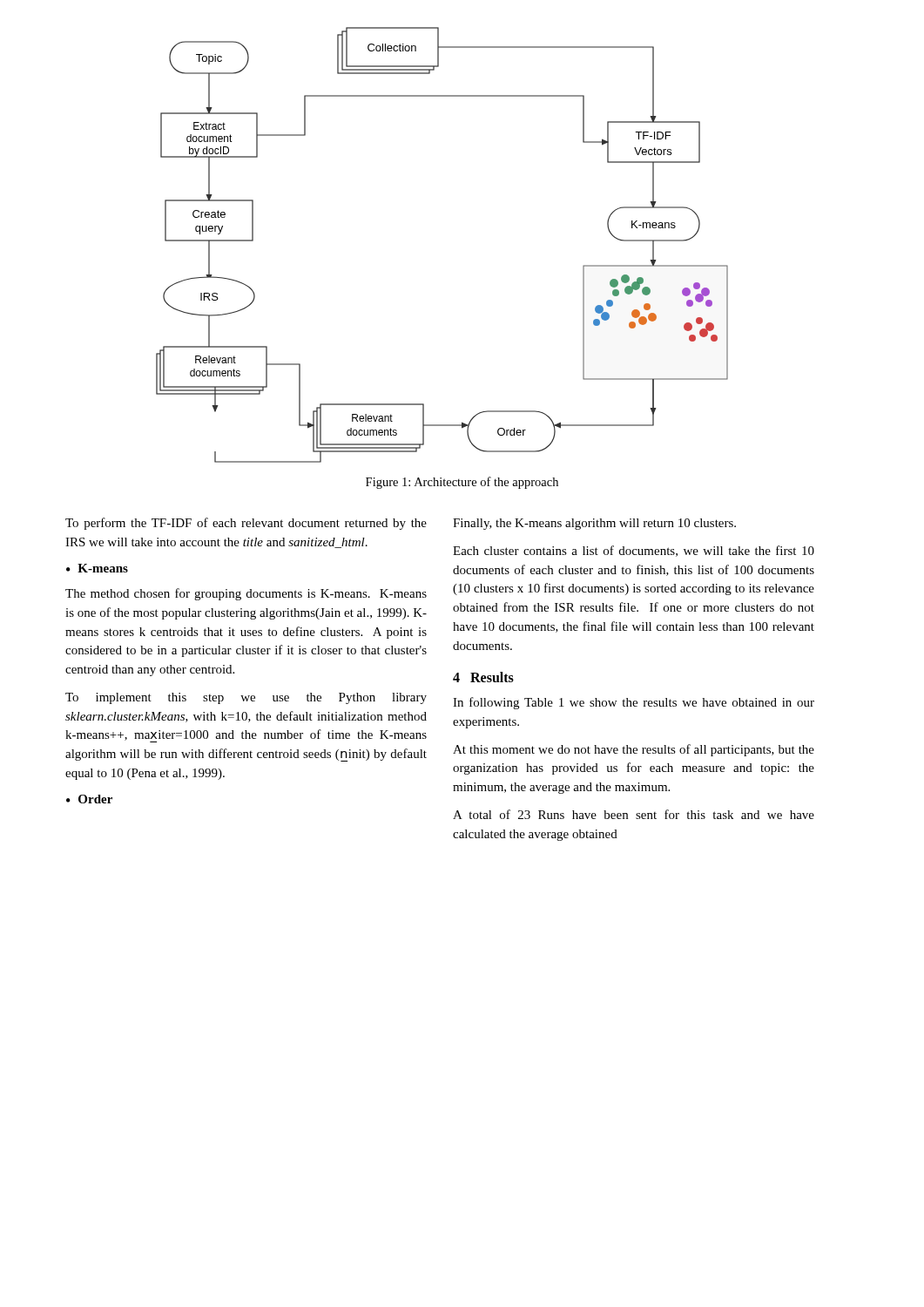Locate the block of text that opens with "At this moment we do not"
Viewport: 924px width, 1307px height.
(x=634, y=769)
